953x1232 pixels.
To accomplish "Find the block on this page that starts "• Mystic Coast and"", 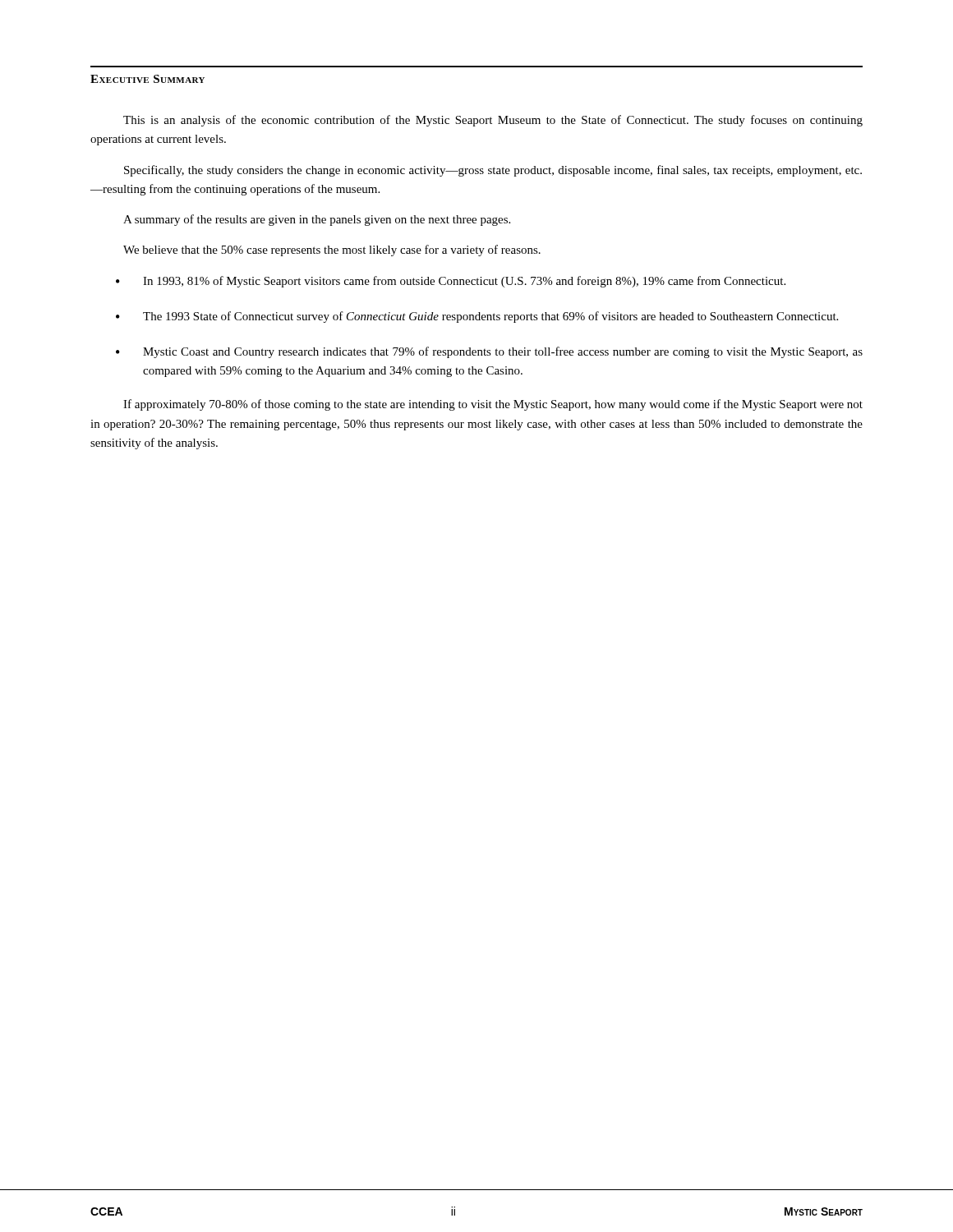I will click(x=489, y=361).
